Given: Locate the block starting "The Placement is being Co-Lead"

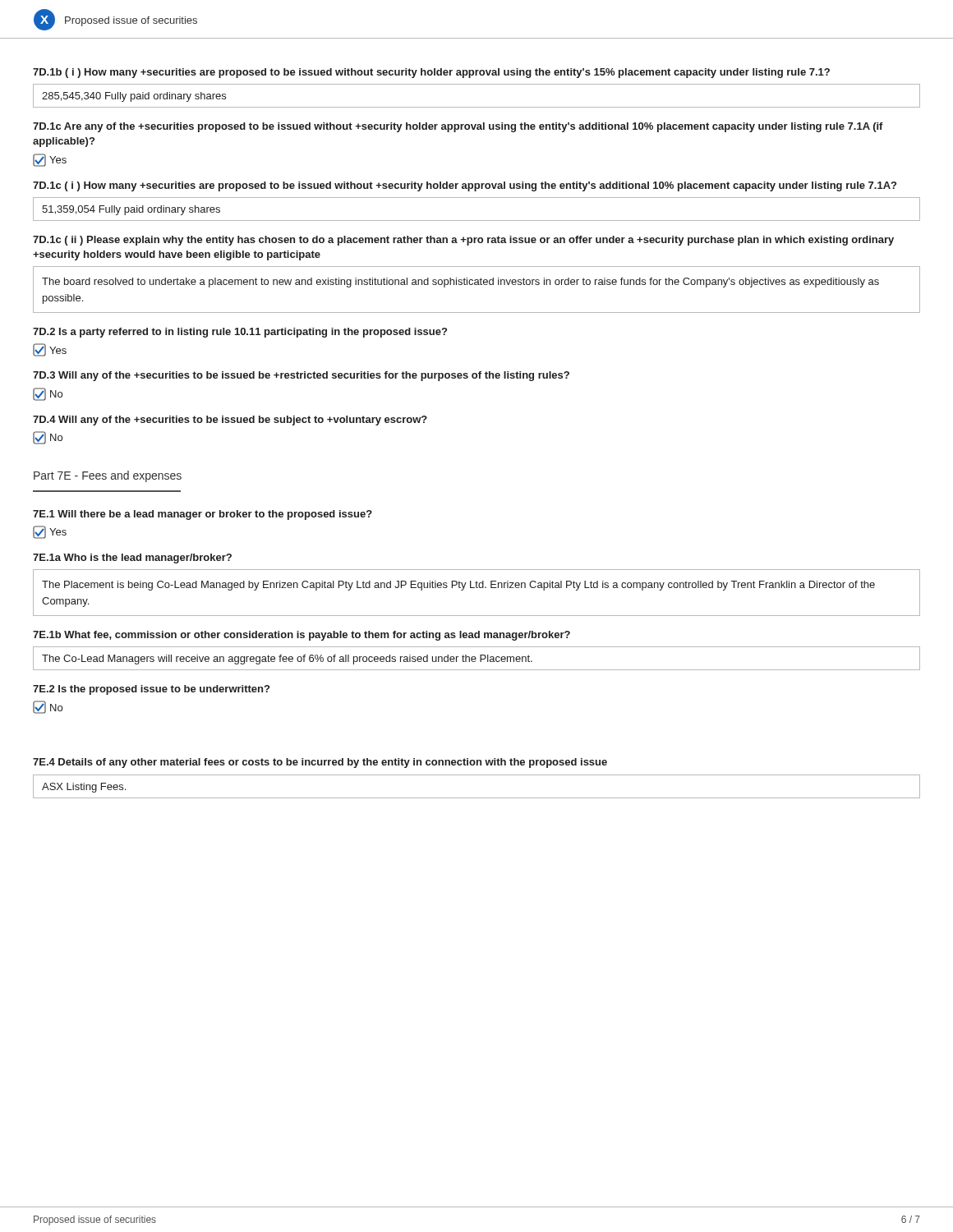Looking at the screenshot, I should tap(459, 592).
